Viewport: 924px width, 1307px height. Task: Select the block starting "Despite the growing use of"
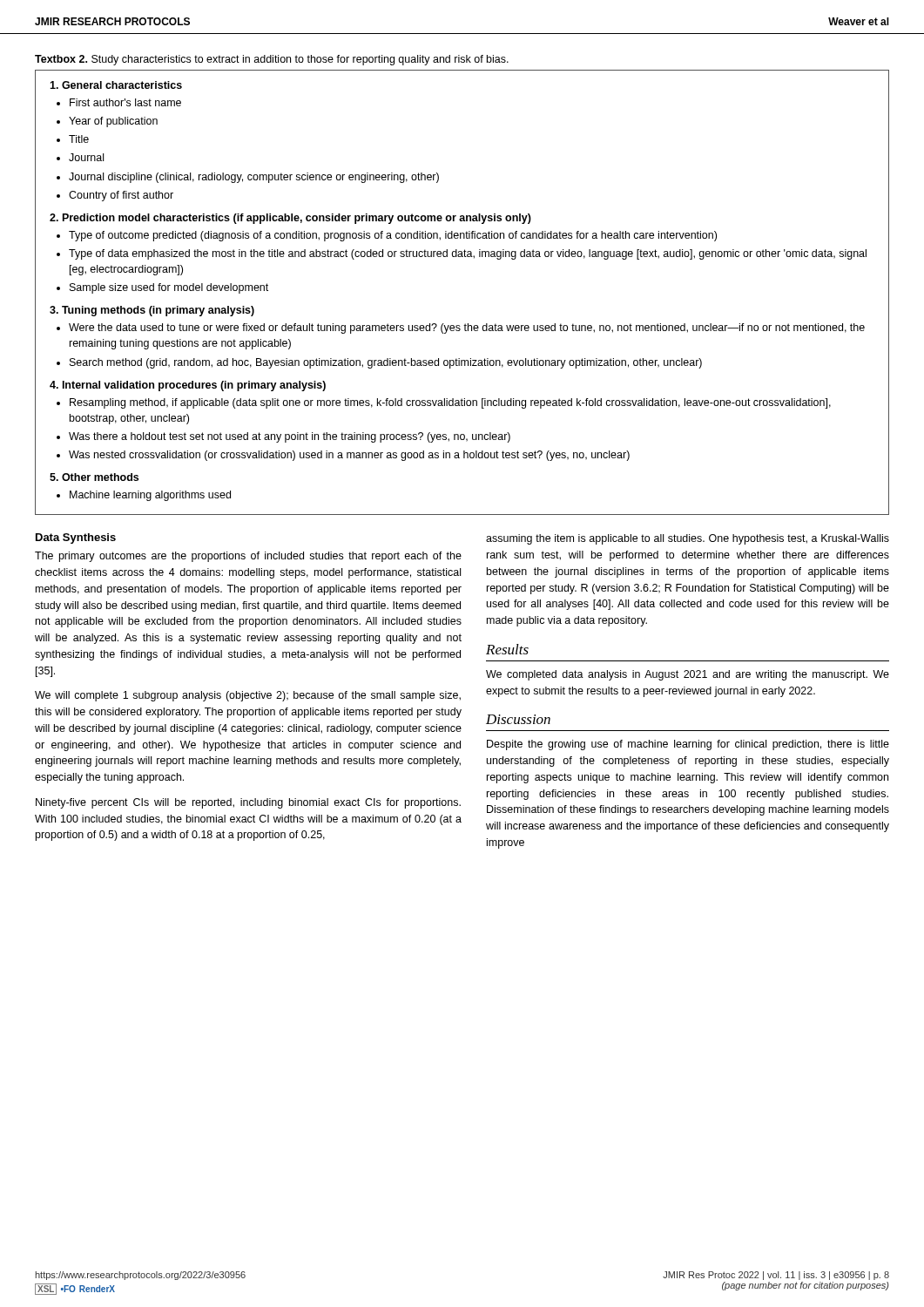click(x=688, y=793)
